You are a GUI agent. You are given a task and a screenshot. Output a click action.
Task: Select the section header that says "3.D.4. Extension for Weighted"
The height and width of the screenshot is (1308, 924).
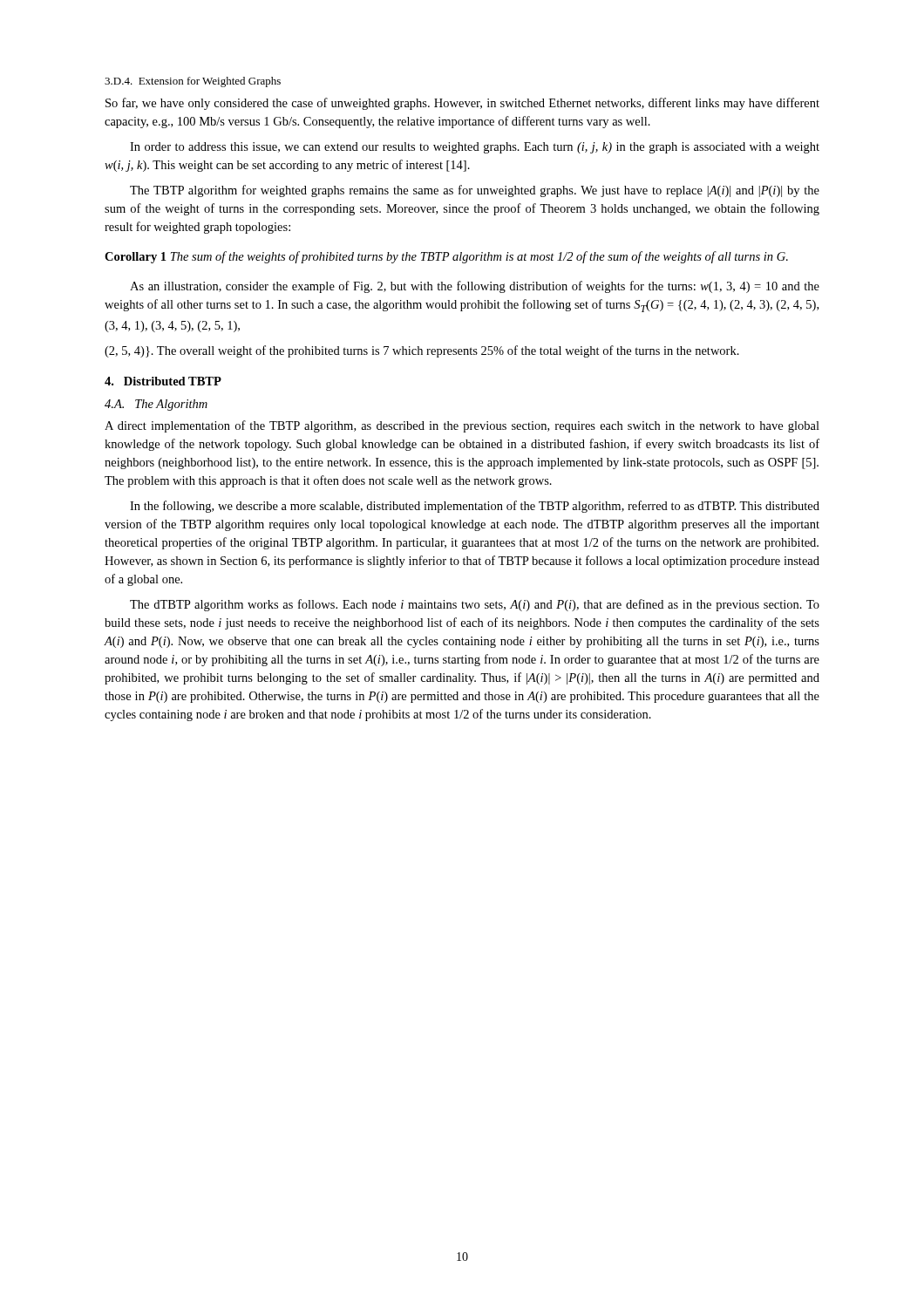pyautogui.click(x=193, y=81)
